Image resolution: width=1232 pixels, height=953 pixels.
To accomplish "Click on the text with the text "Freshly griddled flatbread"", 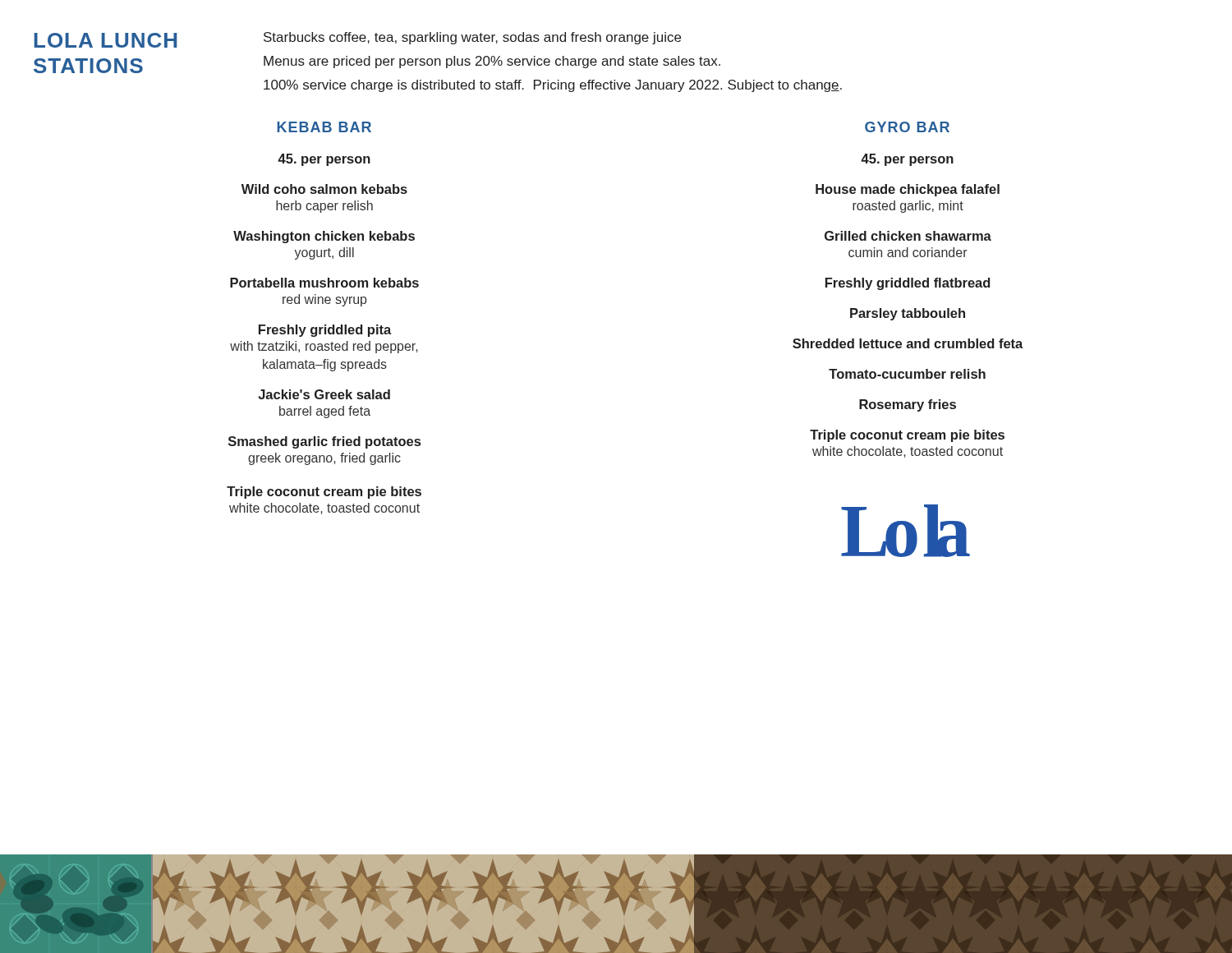I will click(908, 283).
